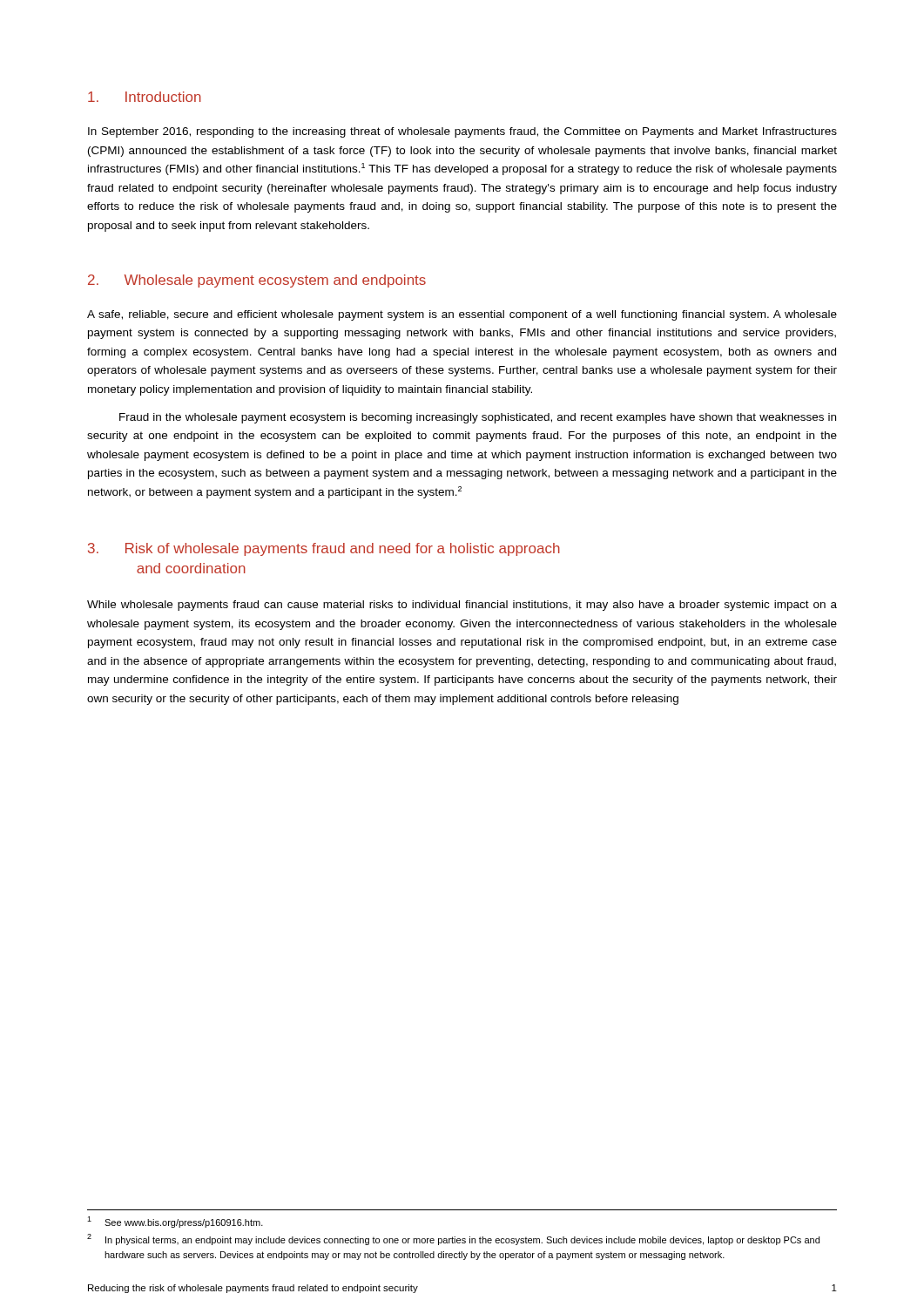This screenshot has width=924, height=1307.
Task: Locate the block of text that opens with "While wholesale payments fraud can cause"
Action: pos(462,652)
